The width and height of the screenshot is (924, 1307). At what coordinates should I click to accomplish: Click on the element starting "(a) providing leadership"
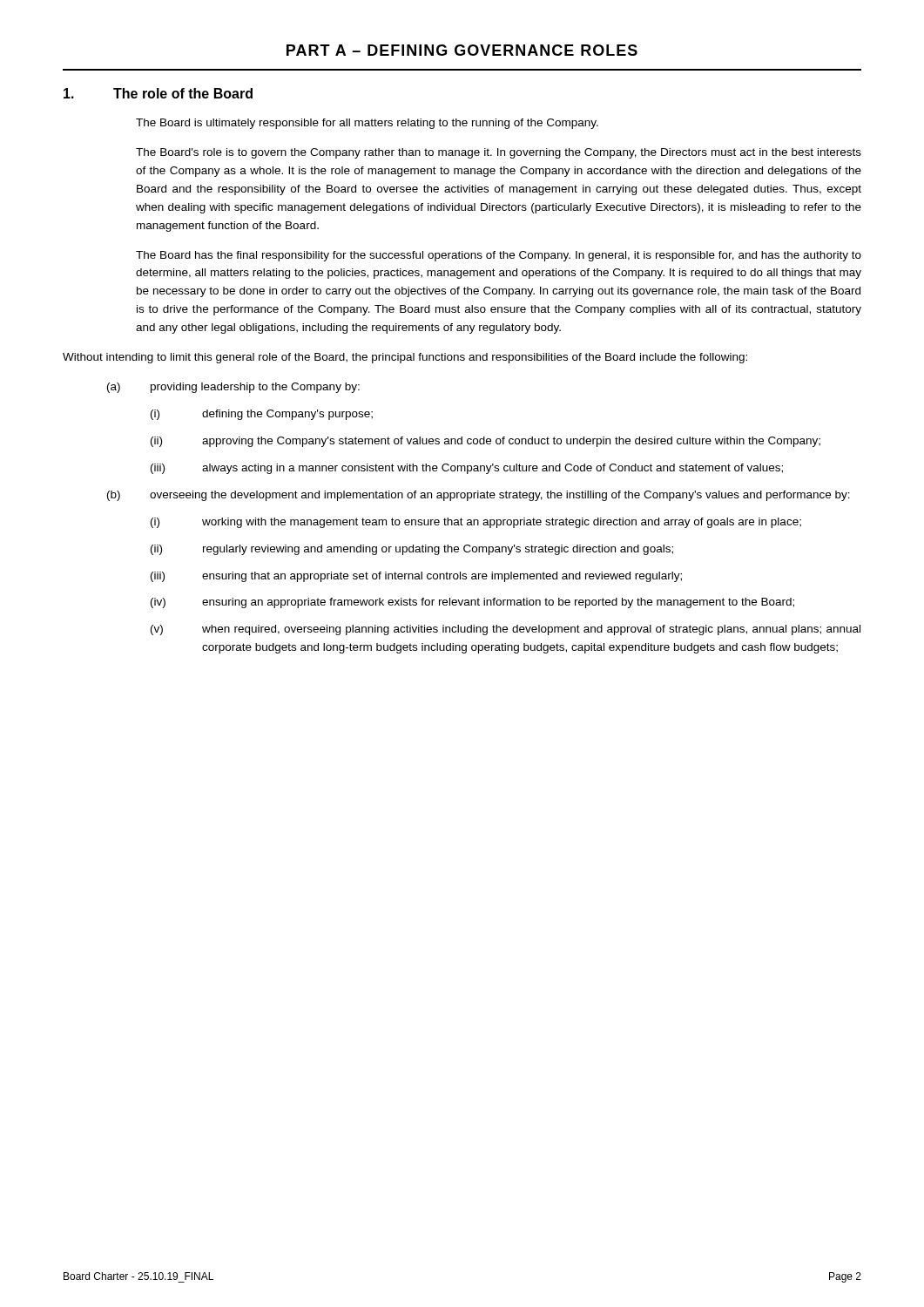(233, 388)
